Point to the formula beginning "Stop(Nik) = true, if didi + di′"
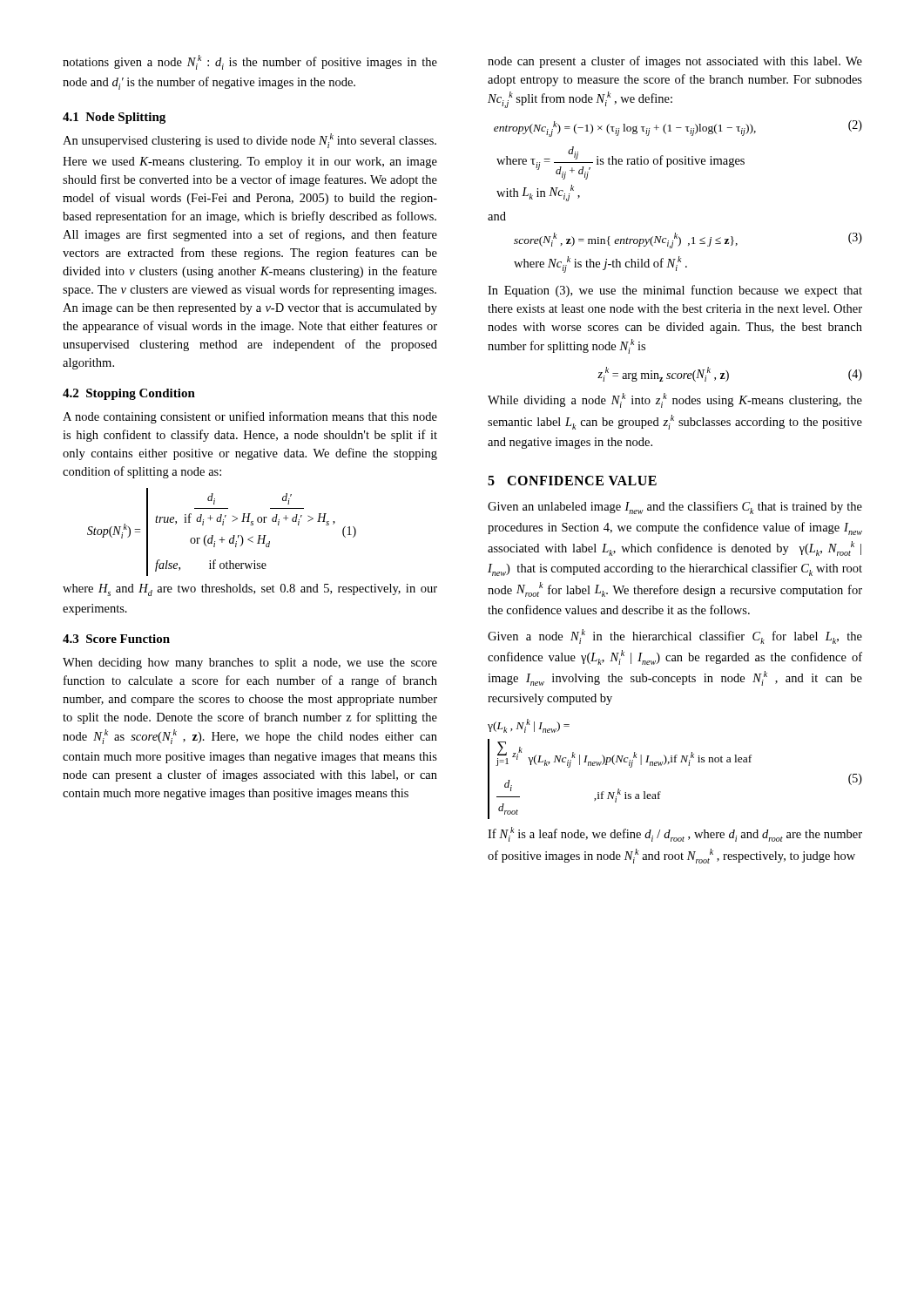This screenshot has height=1307, width=924. pyautogui.click(x=210, y=532)
